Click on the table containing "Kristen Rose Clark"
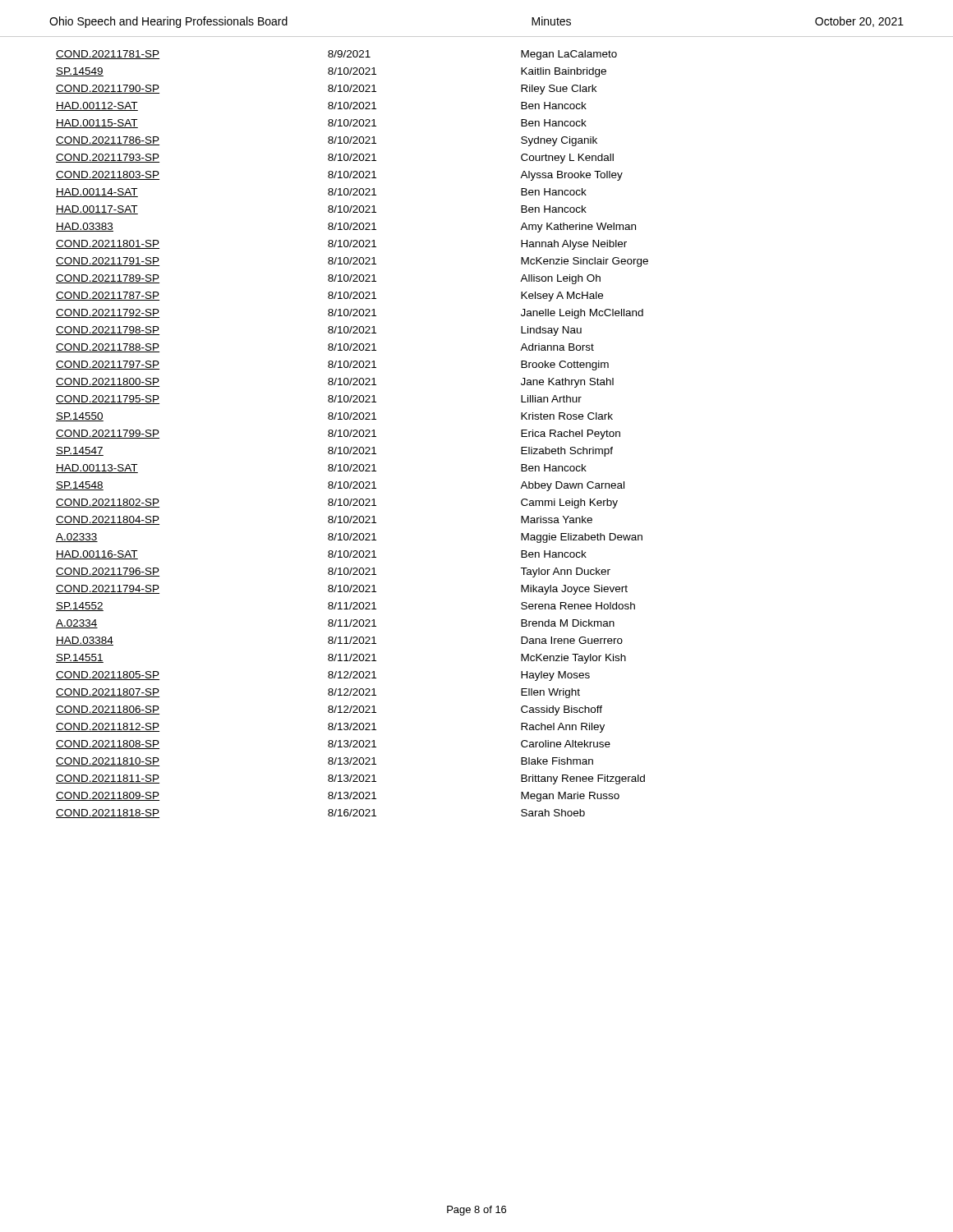Viewport: 953px width, 1232px height. click(476, 433)
